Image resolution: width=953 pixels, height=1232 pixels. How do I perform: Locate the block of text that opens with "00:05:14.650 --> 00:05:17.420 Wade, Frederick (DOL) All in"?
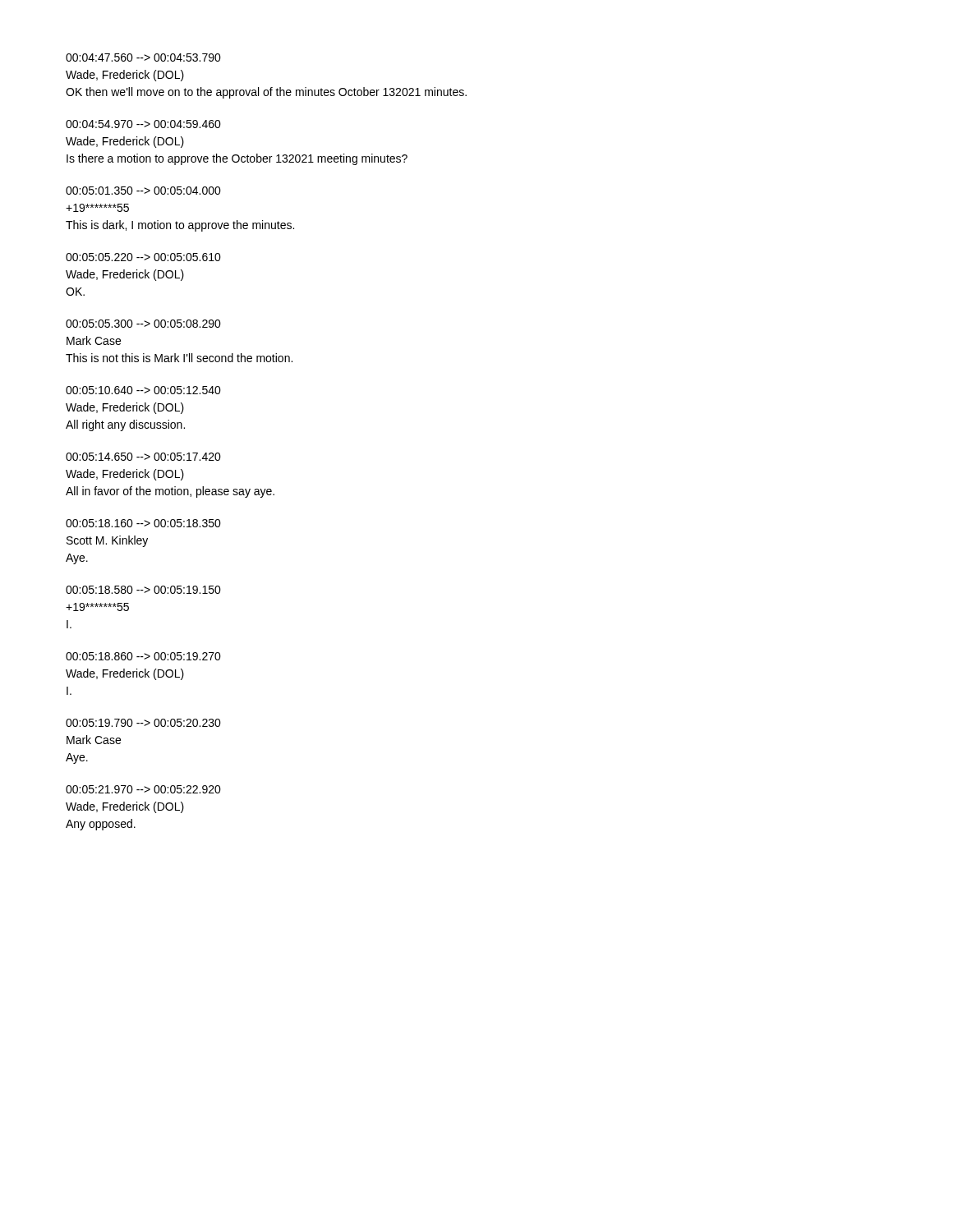point(143,457)
